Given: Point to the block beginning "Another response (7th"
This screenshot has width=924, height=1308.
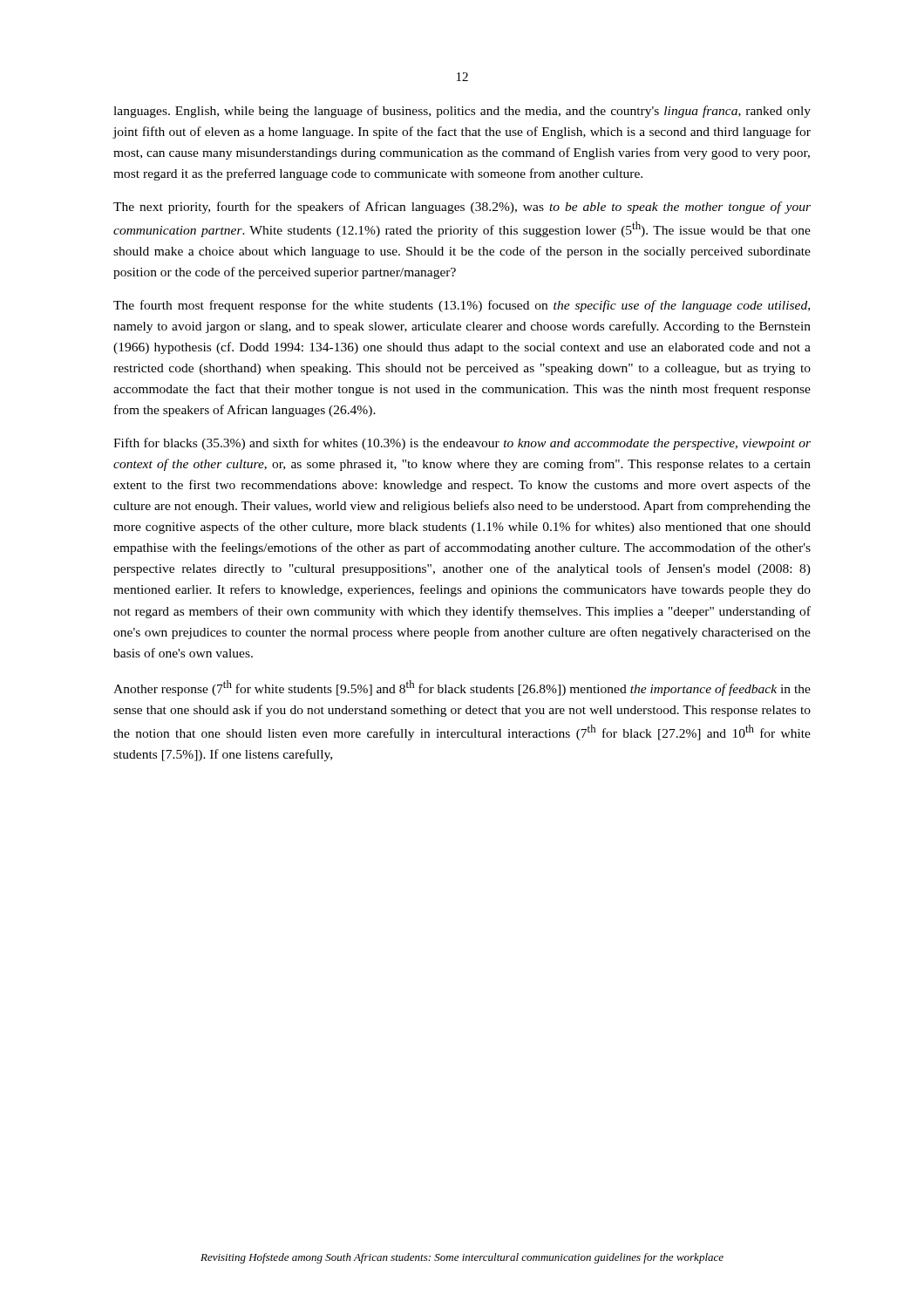Looking at the screenshot, I should 462,719.
